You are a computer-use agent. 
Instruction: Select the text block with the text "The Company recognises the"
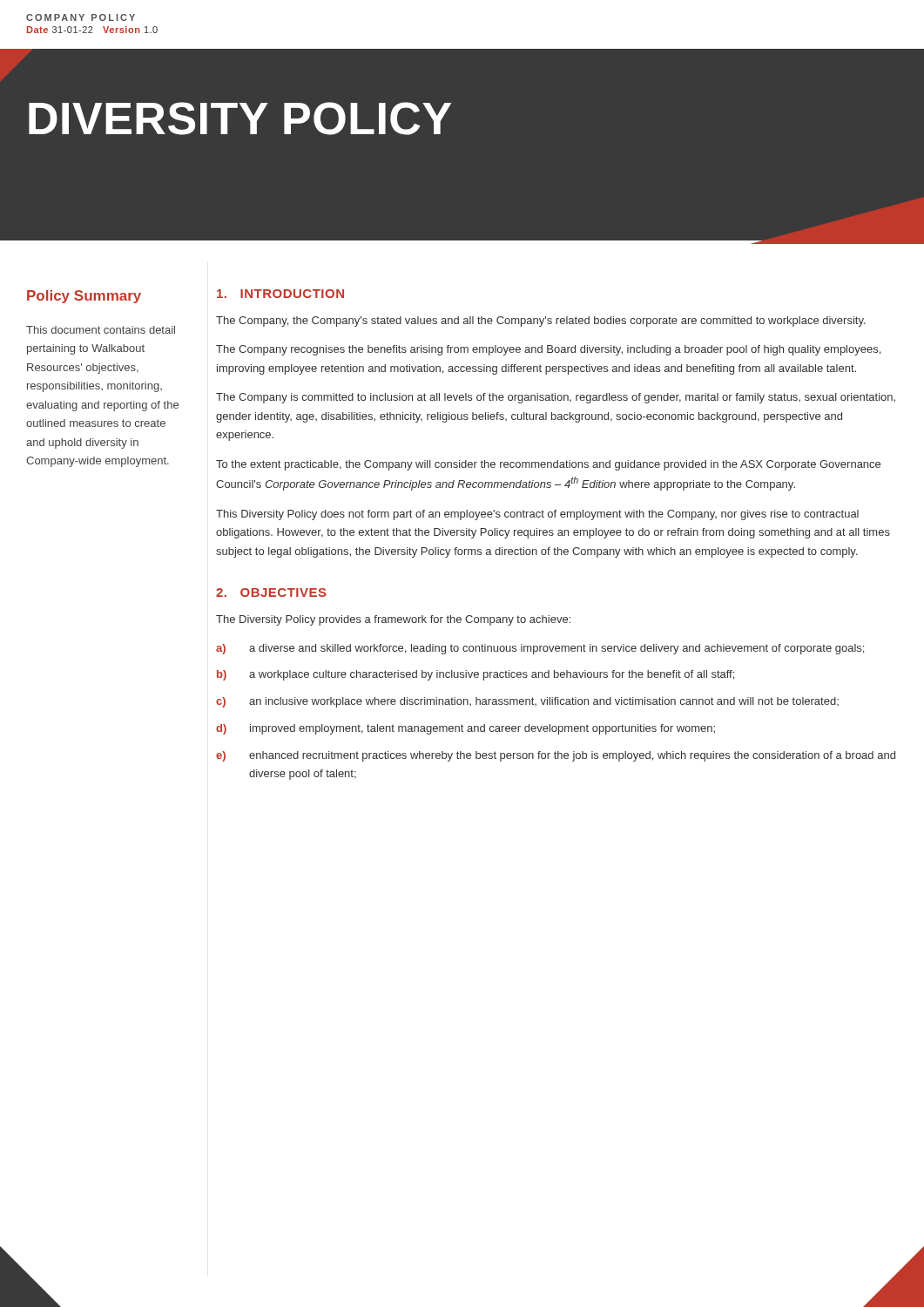pos(549,359)
